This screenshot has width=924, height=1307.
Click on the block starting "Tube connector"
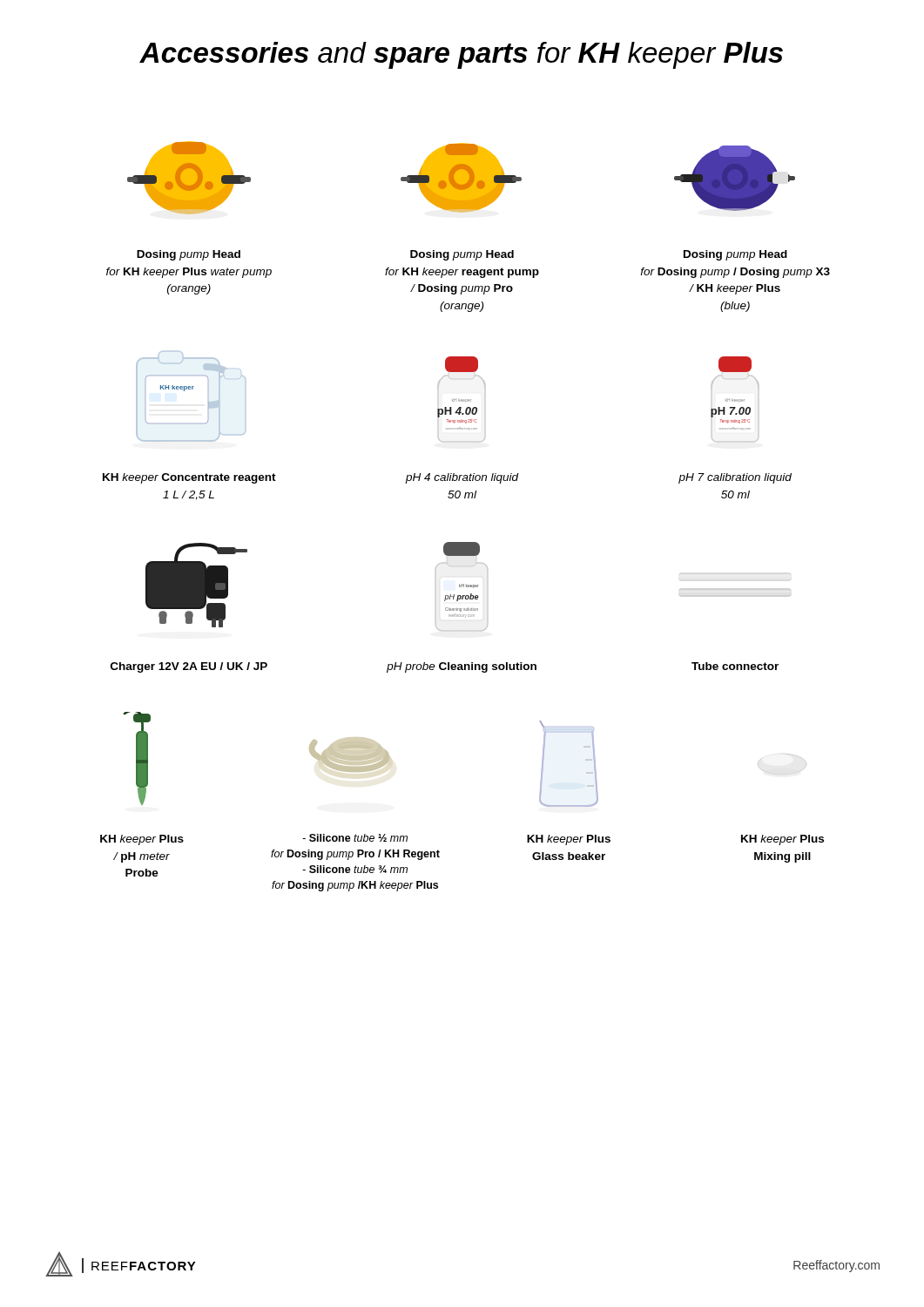735,666
